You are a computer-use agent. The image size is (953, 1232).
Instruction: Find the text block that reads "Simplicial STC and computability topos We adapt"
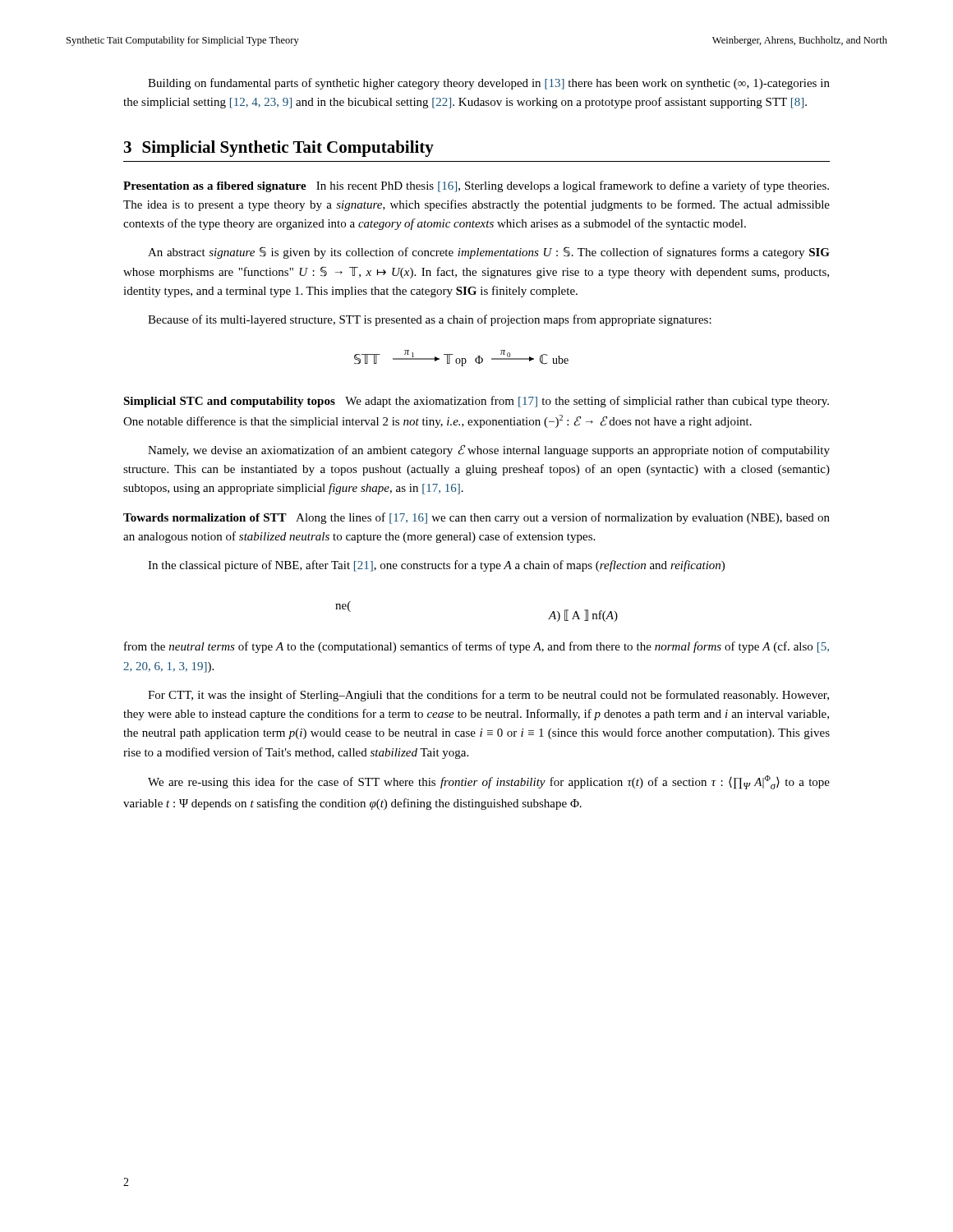click(x=476, y=411)
